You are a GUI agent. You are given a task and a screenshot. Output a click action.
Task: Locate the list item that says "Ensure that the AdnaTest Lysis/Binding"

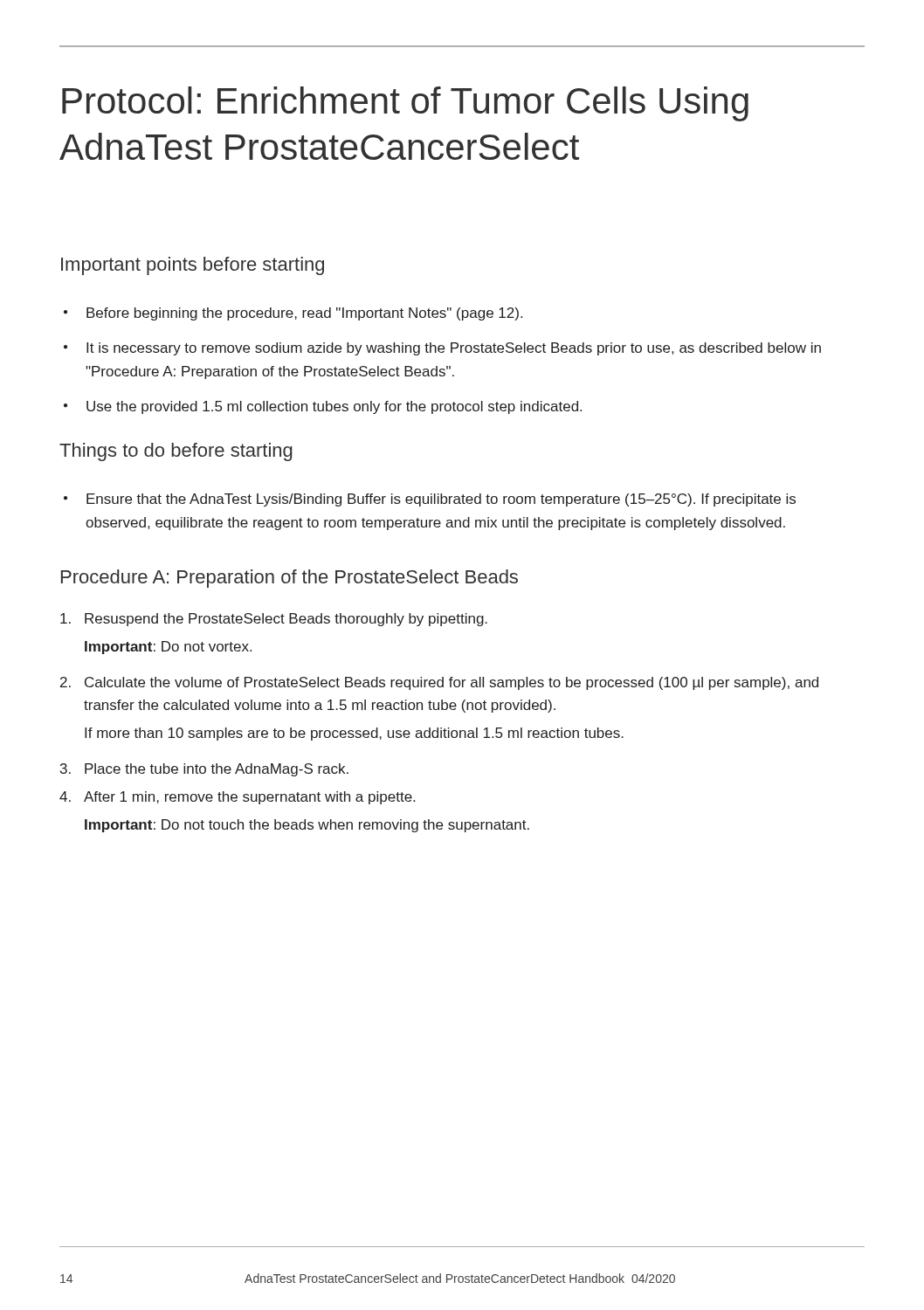click(x=441, y=511)
